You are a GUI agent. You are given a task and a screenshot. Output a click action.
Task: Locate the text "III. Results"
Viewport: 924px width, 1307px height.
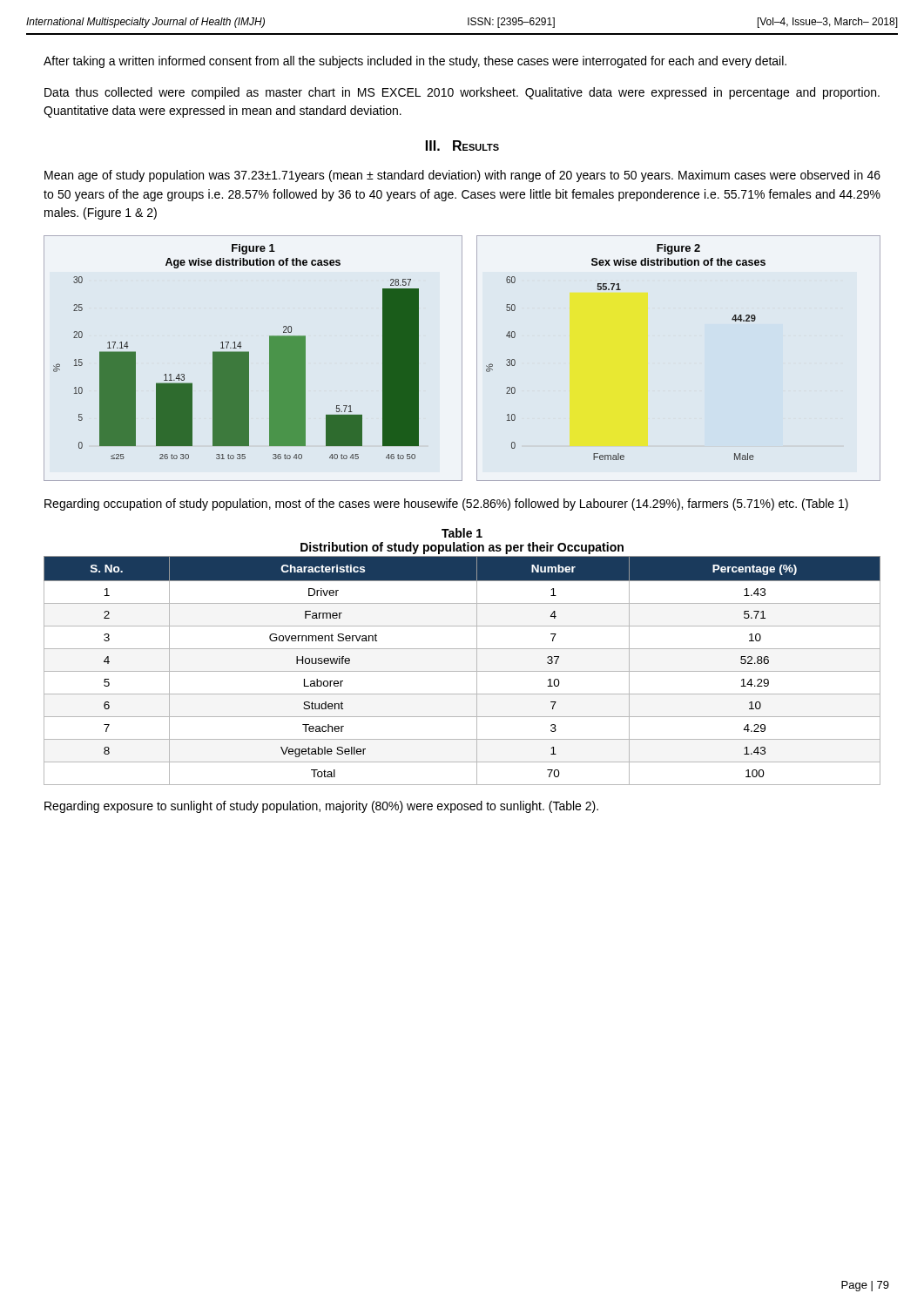(x=462, y=146)
